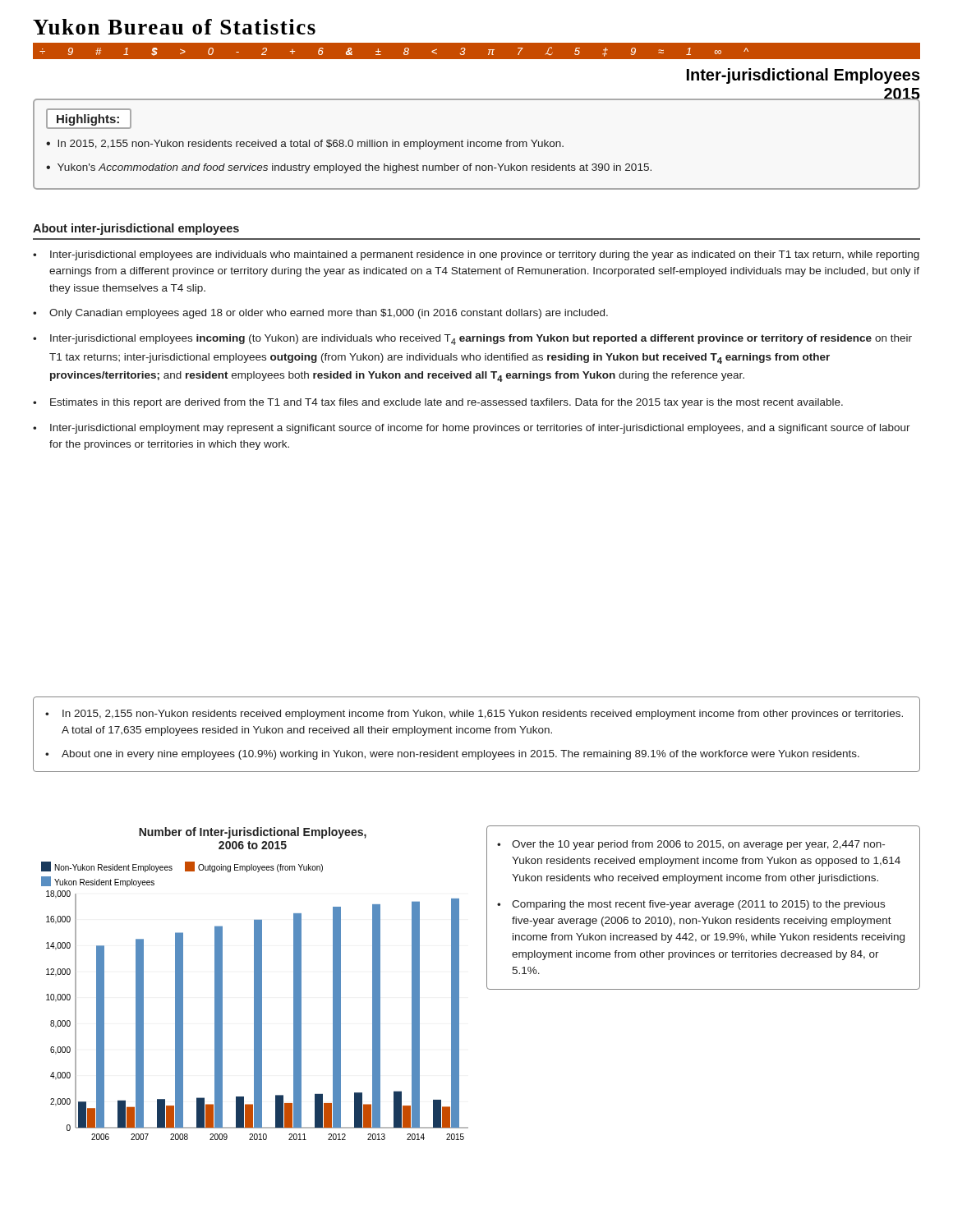Select the block starting "• Inter-jurisdictional employees are individuals who maintained"
This screenshot has width=953, height=1232.
[476, 271]
